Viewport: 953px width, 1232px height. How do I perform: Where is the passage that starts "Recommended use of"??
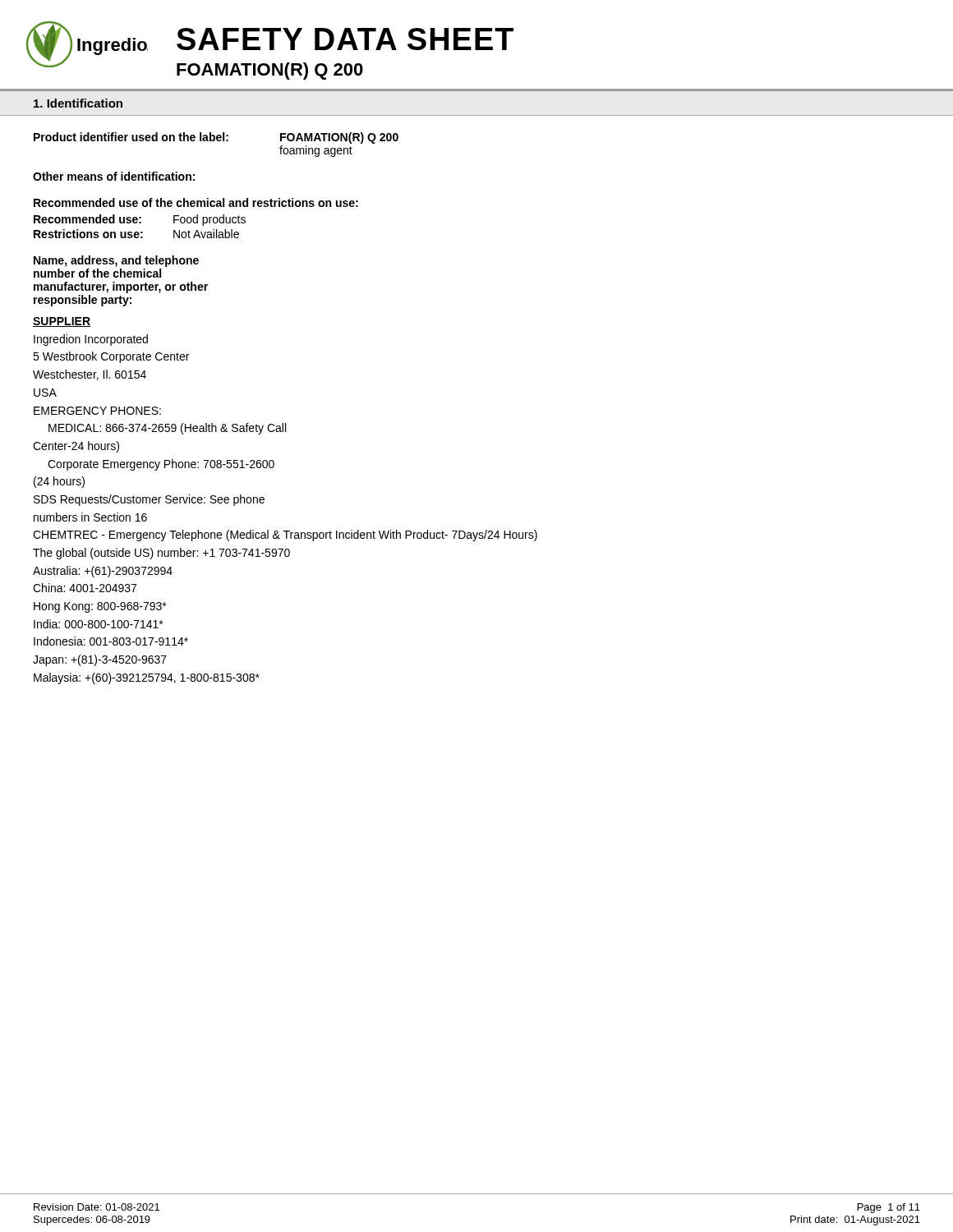point(196,202)
